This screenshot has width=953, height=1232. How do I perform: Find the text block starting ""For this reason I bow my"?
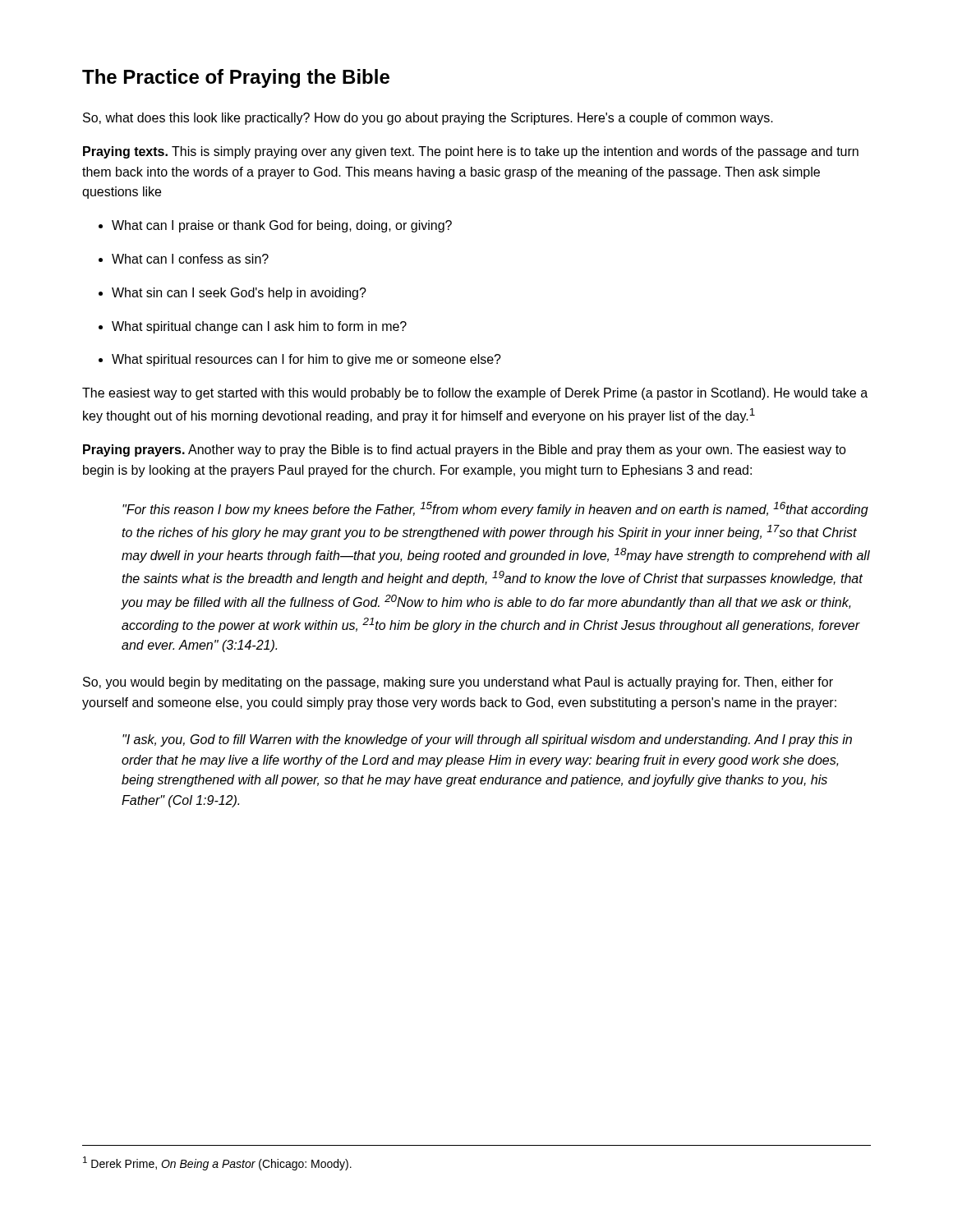click(x=496, y=577)
